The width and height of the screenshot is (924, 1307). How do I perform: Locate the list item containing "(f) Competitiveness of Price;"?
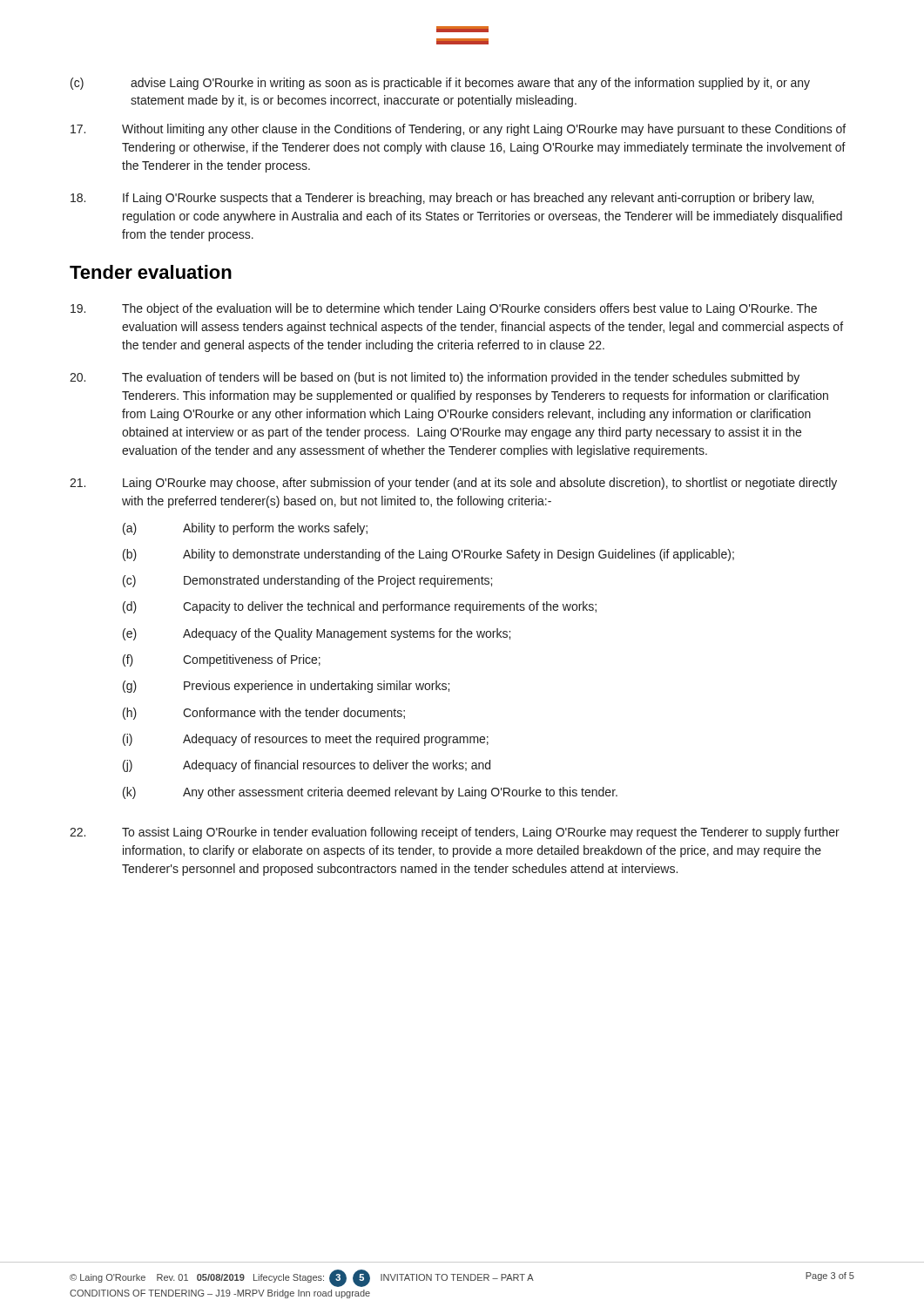(222, 660)
